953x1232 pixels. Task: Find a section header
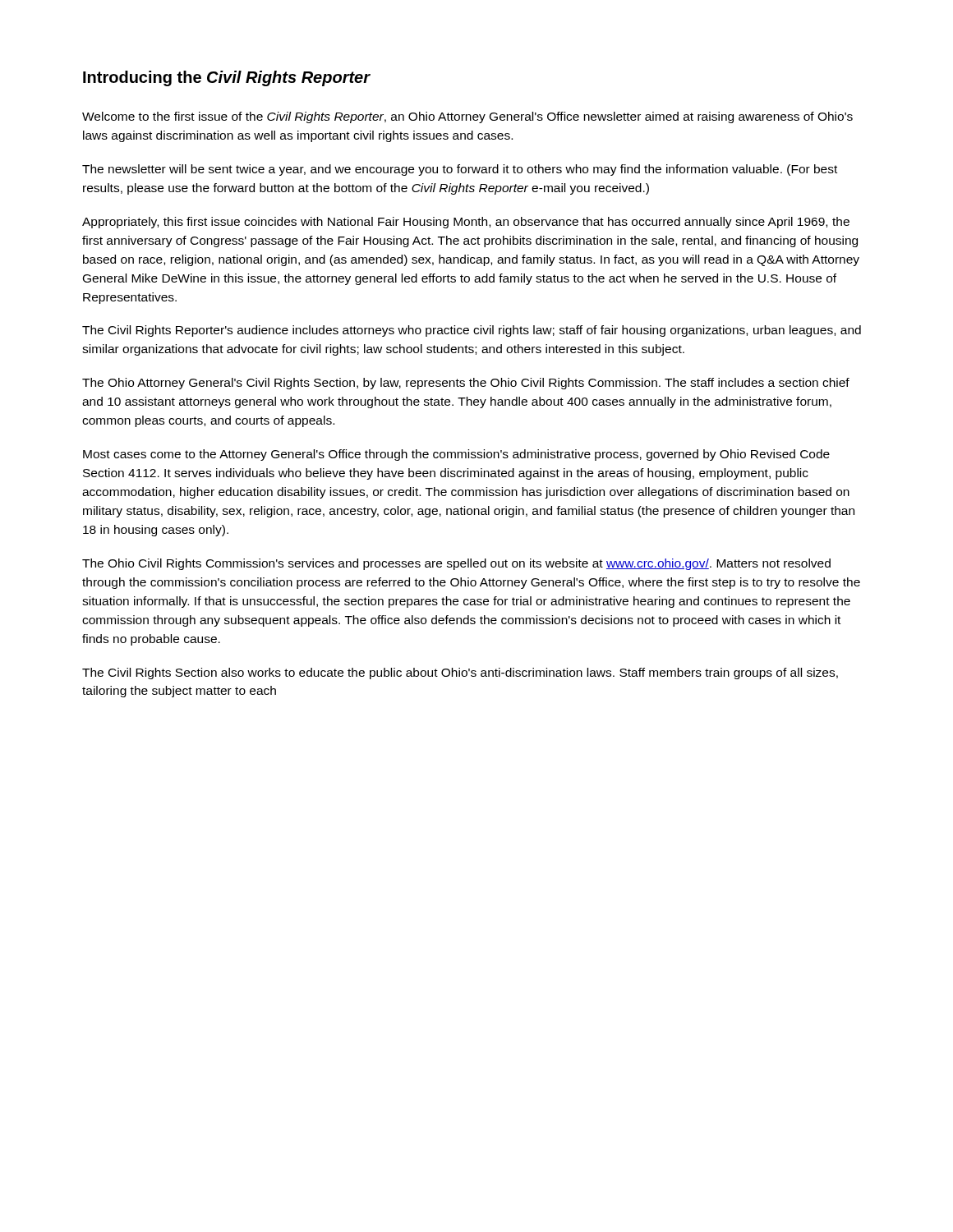pos(226,77)
